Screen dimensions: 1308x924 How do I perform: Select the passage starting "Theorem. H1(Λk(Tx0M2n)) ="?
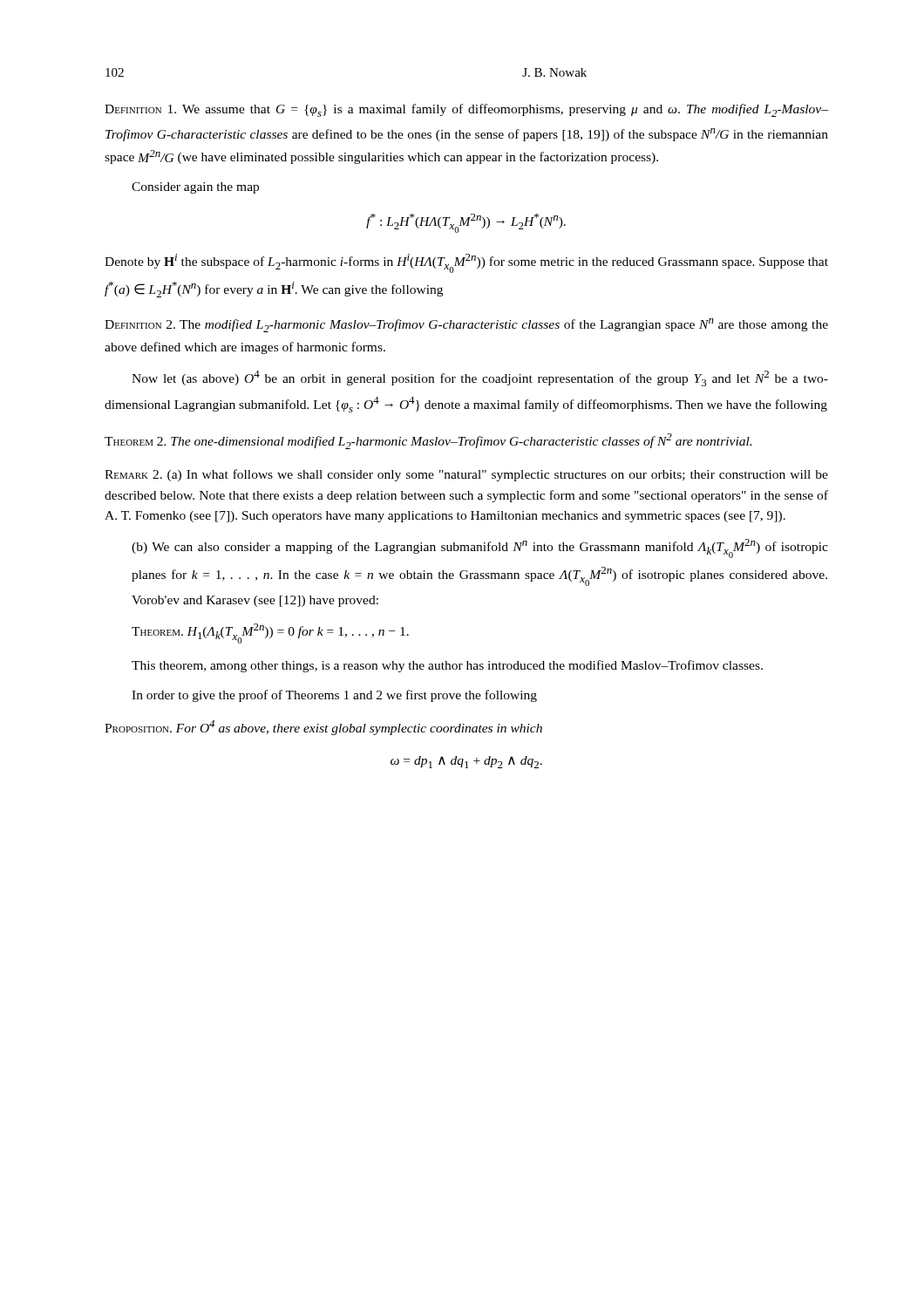[270, 634]
